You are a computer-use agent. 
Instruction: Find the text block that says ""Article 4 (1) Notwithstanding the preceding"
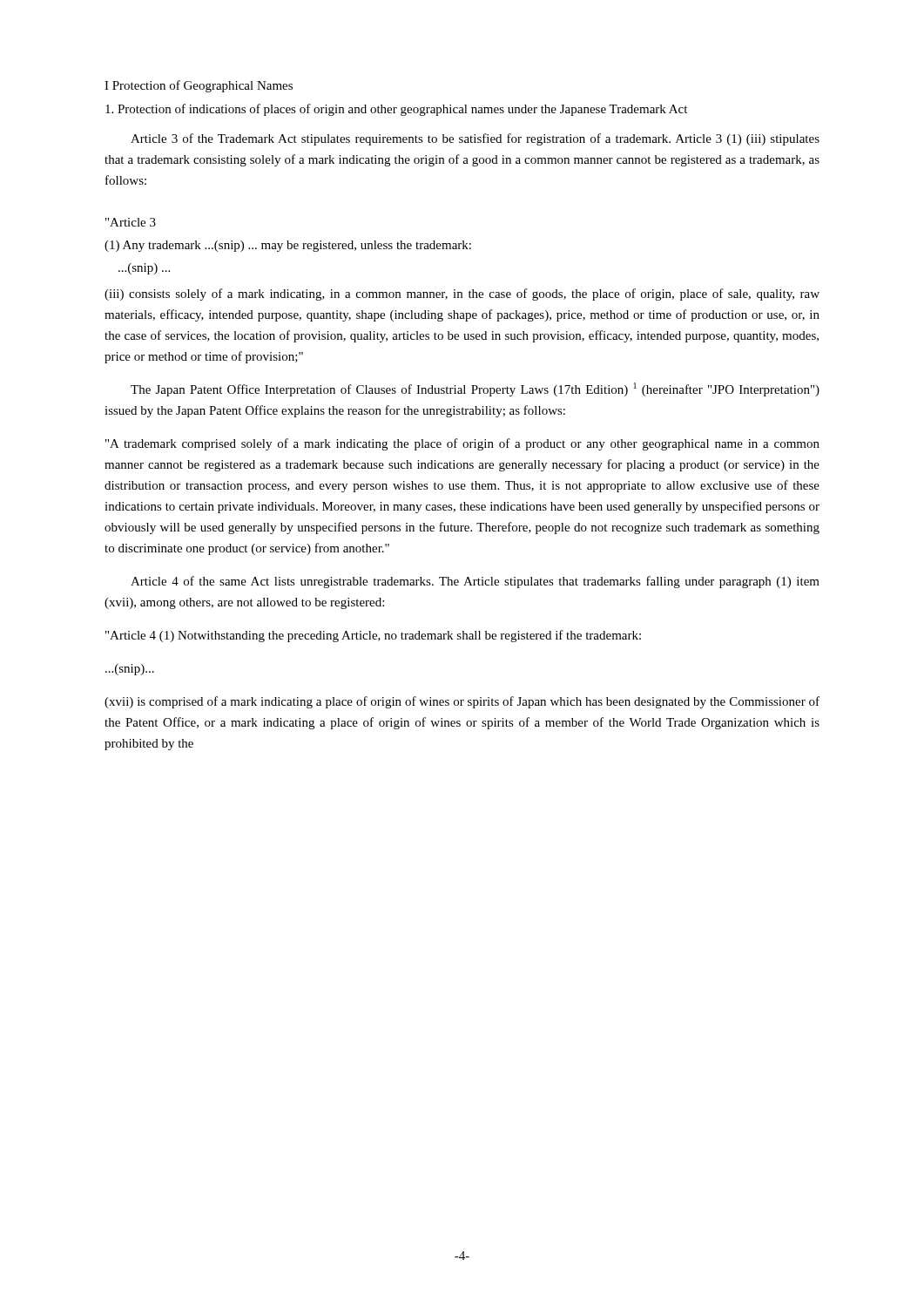click(x=373, y=635)
